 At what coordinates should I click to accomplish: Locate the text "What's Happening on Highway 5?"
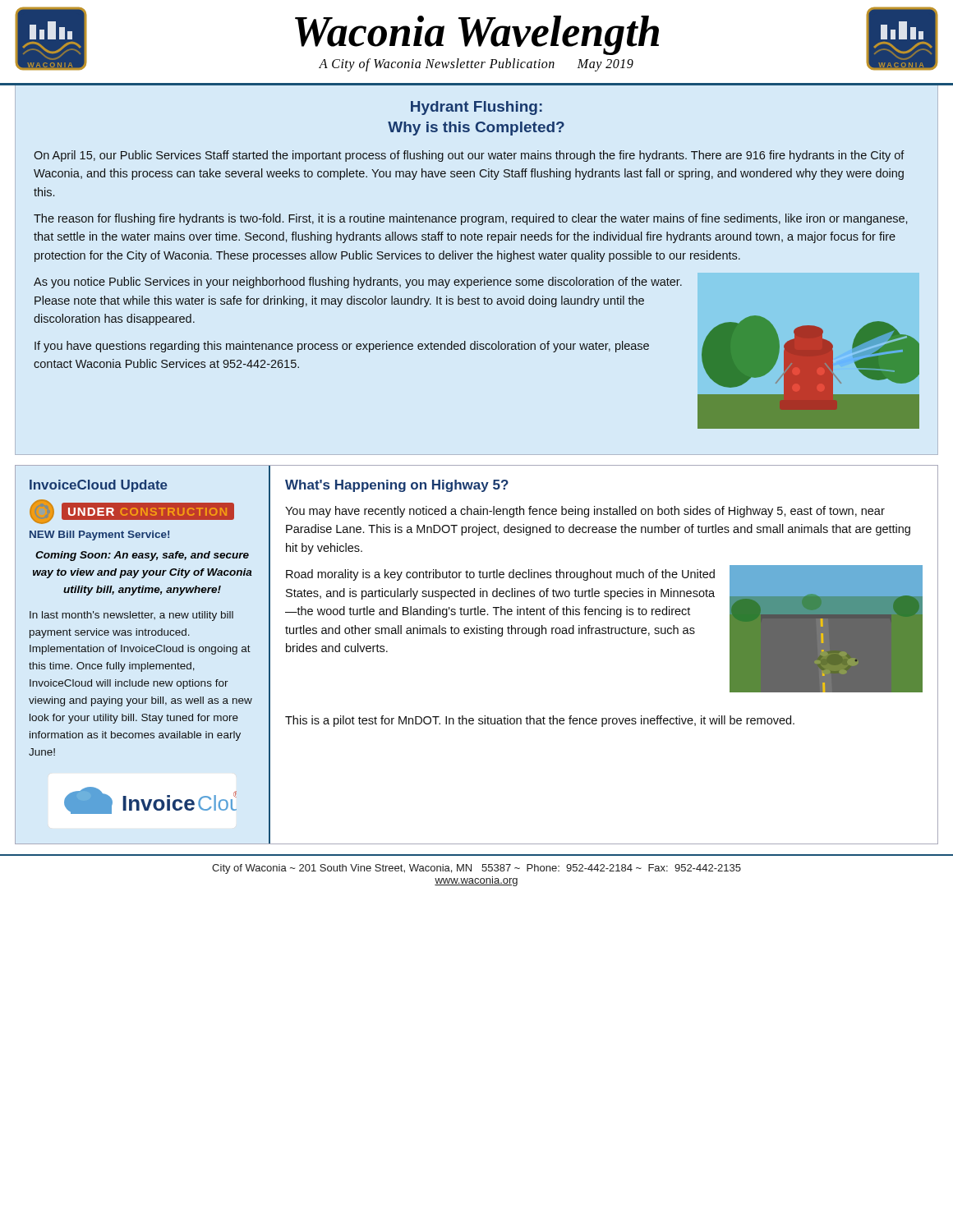397,485
